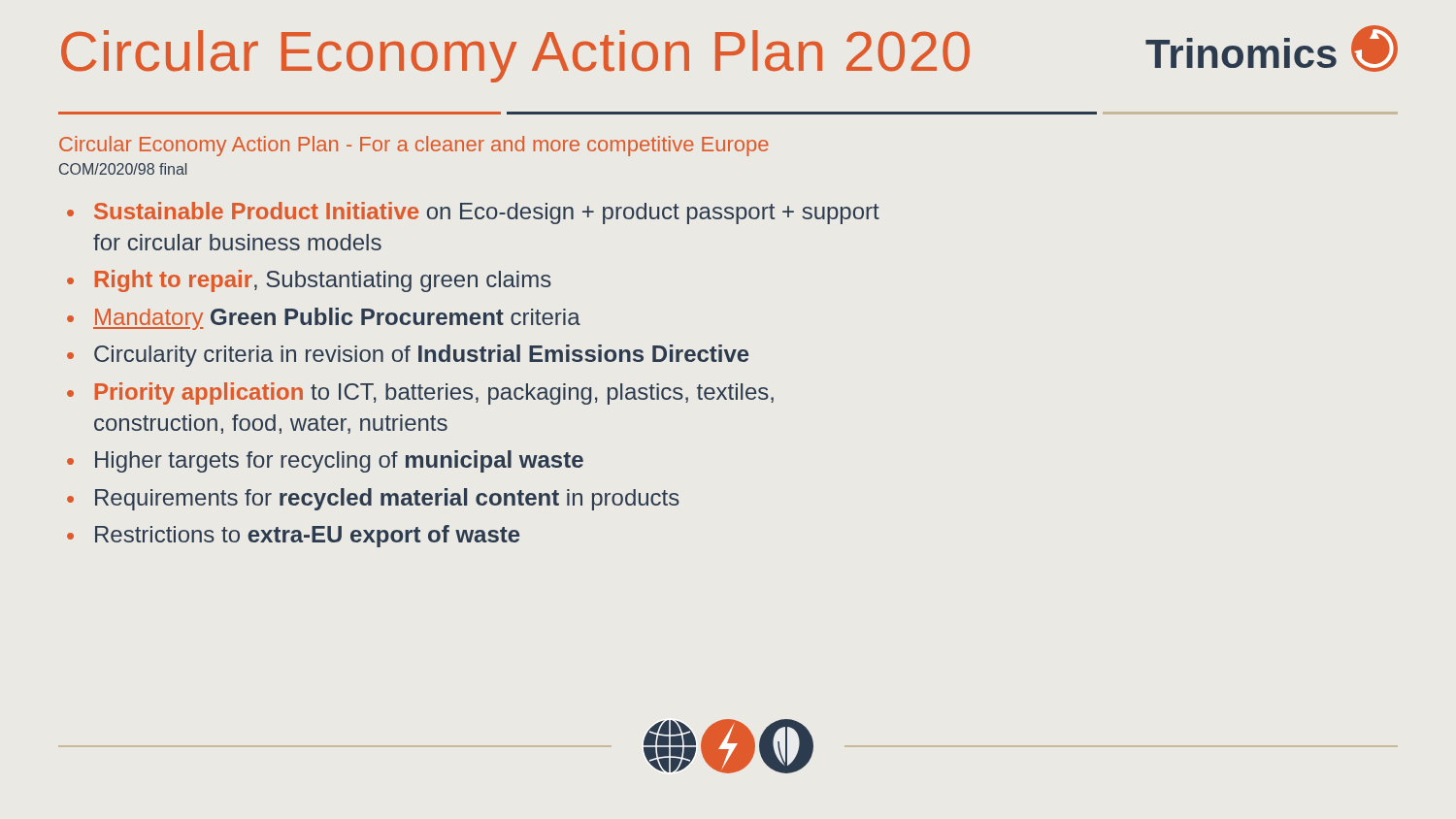Navigate to the passage starting "Right to repair, Substantiating green claims"
This screenshot has height=819, width=1456.
point(322,279)
